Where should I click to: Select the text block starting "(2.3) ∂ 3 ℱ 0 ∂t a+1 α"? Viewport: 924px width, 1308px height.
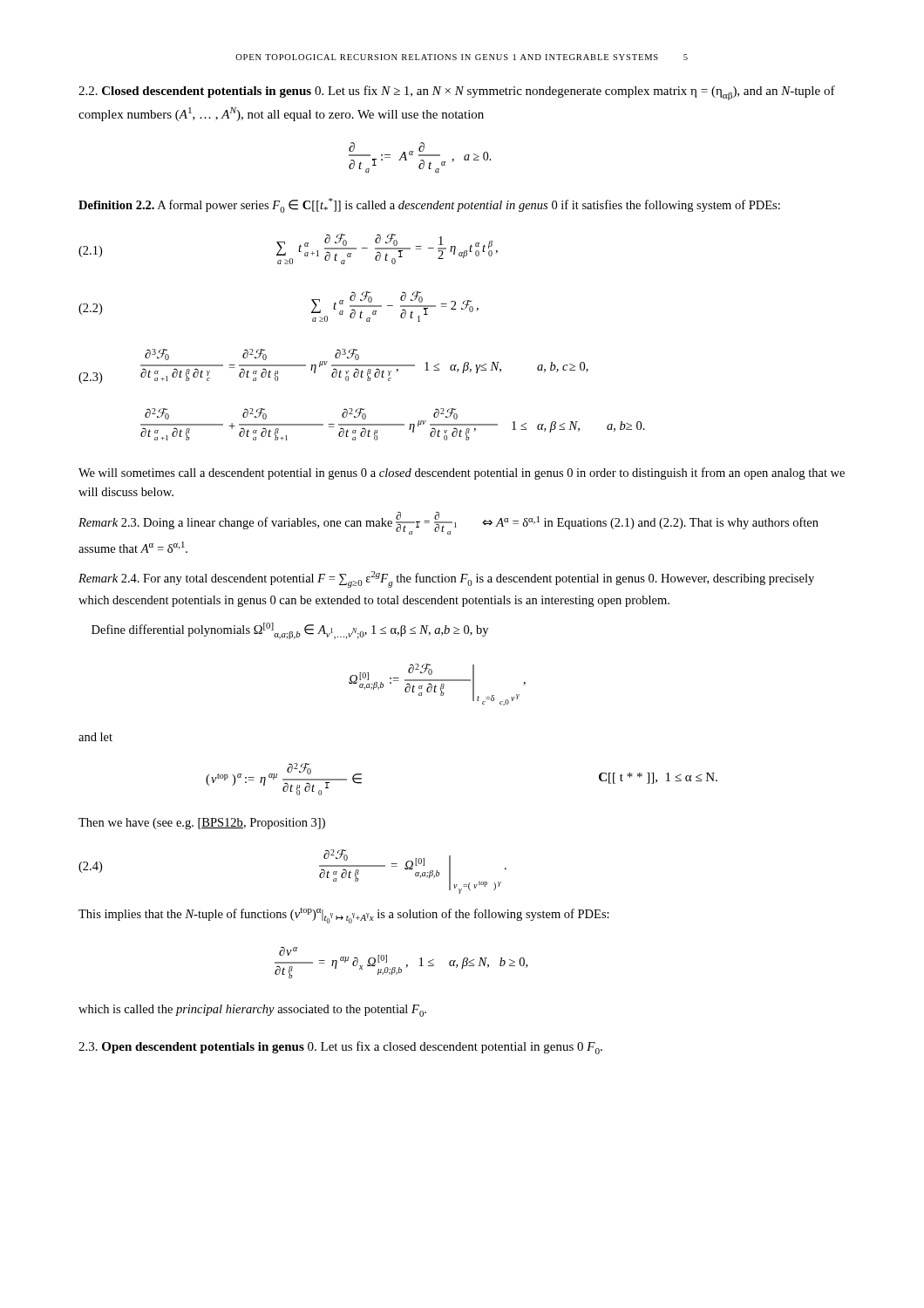pyautogui.click(x=462, y=398)
